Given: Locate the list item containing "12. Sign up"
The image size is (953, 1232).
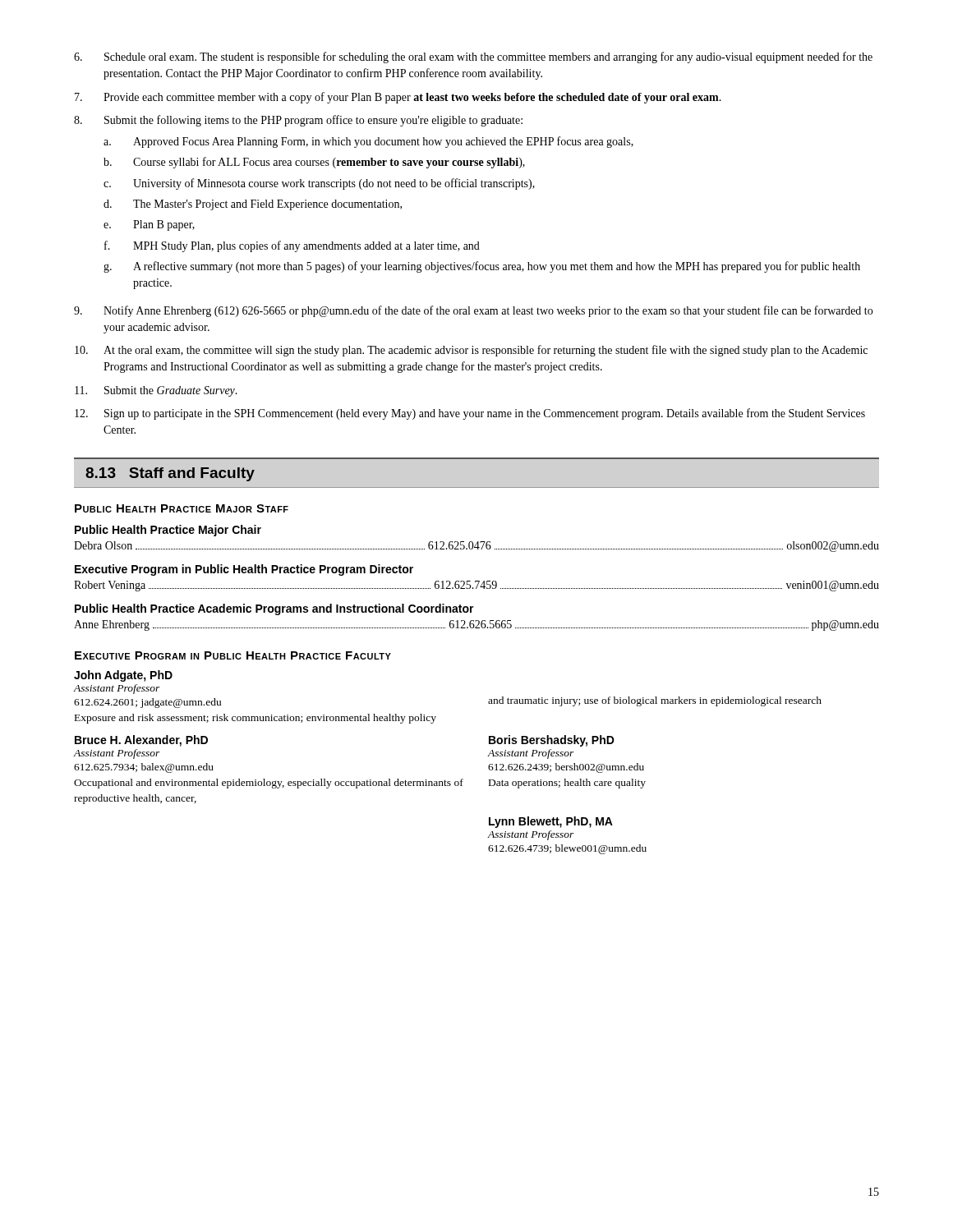Looking at the screenshot, I should click(476, 422).
